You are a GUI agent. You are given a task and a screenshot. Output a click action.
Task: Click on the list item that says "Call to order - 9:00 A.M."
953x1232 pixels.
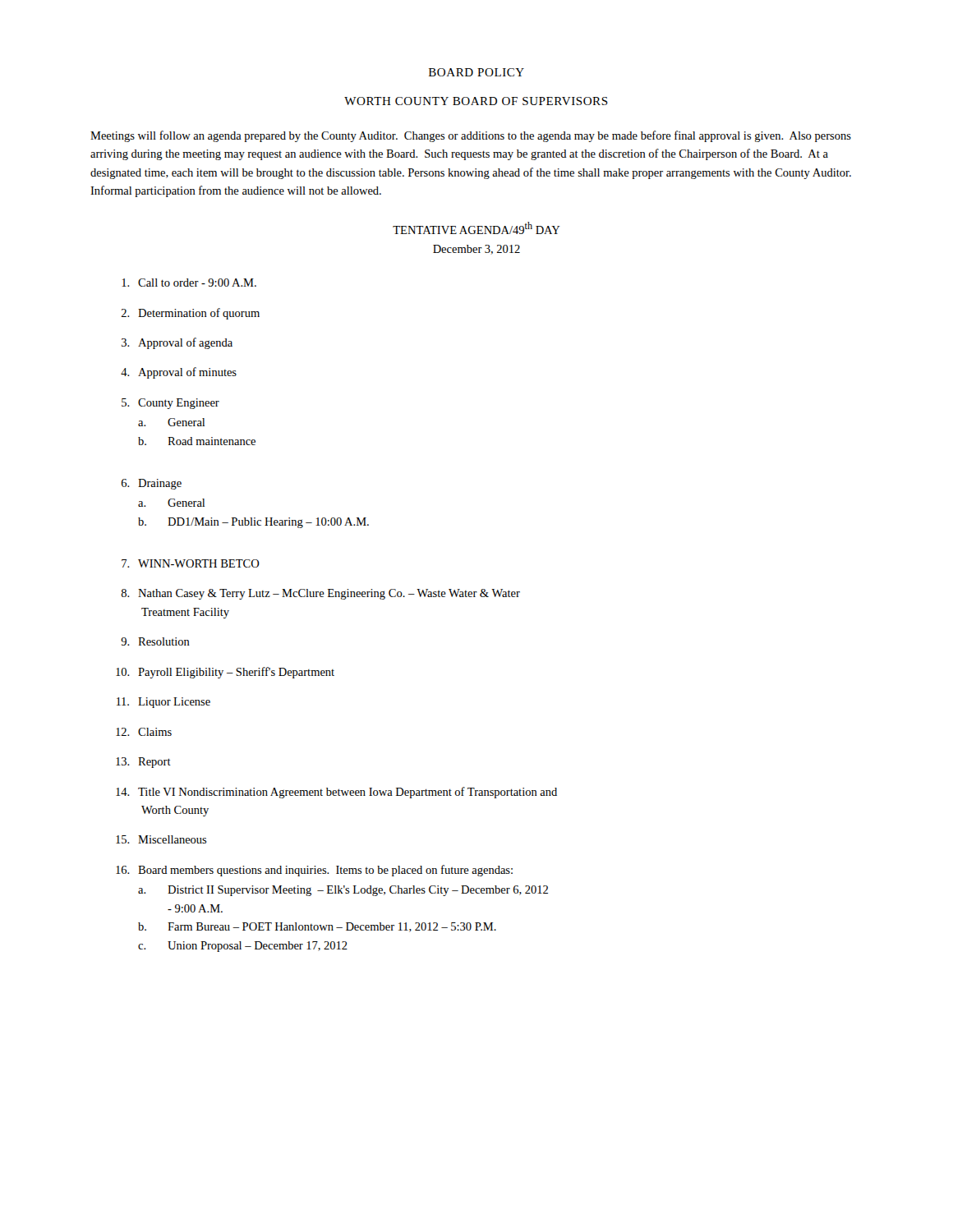coord(189,283)
